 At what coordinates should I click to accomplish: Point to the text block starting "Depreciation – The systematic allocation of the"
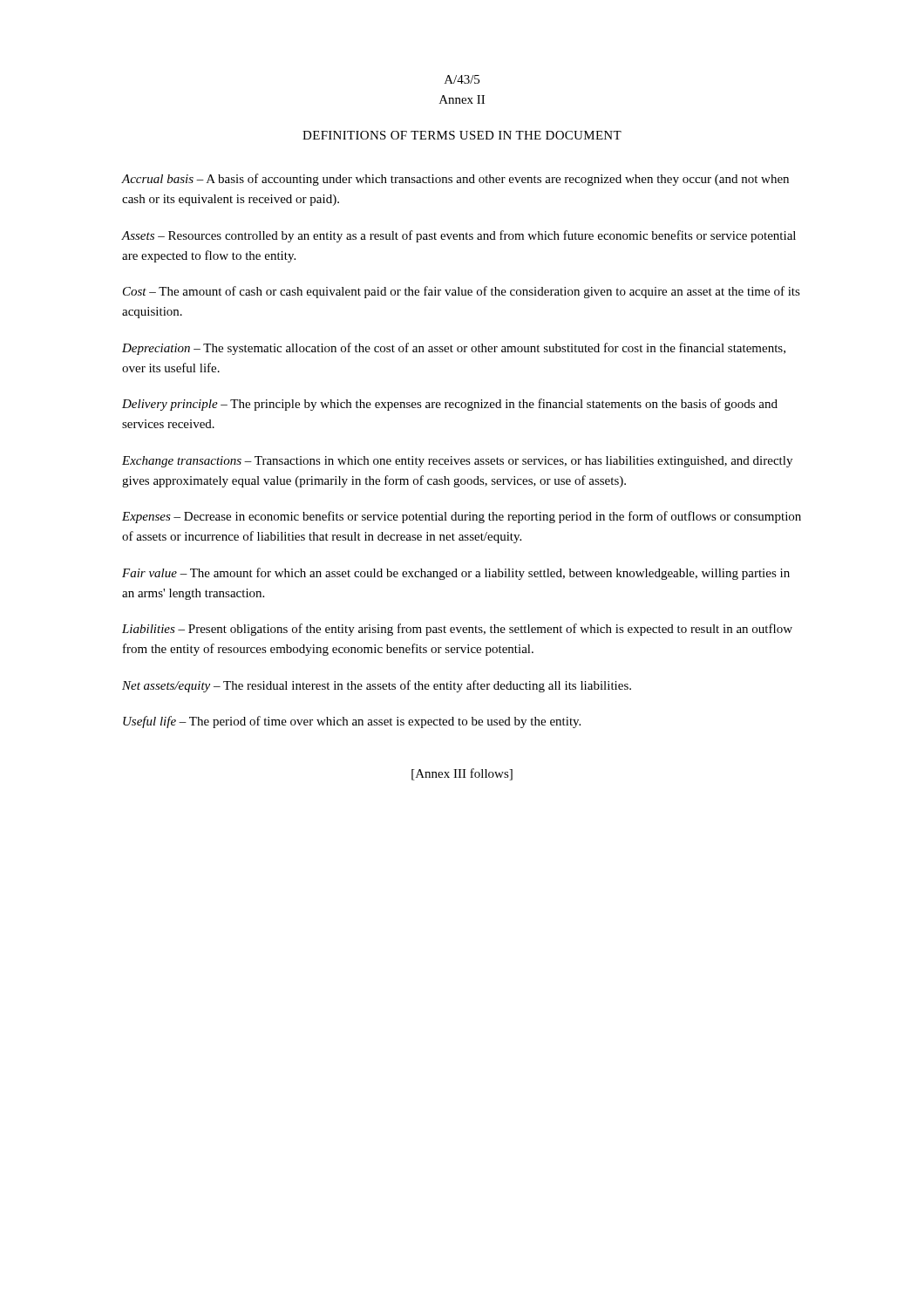click(454, 358)
